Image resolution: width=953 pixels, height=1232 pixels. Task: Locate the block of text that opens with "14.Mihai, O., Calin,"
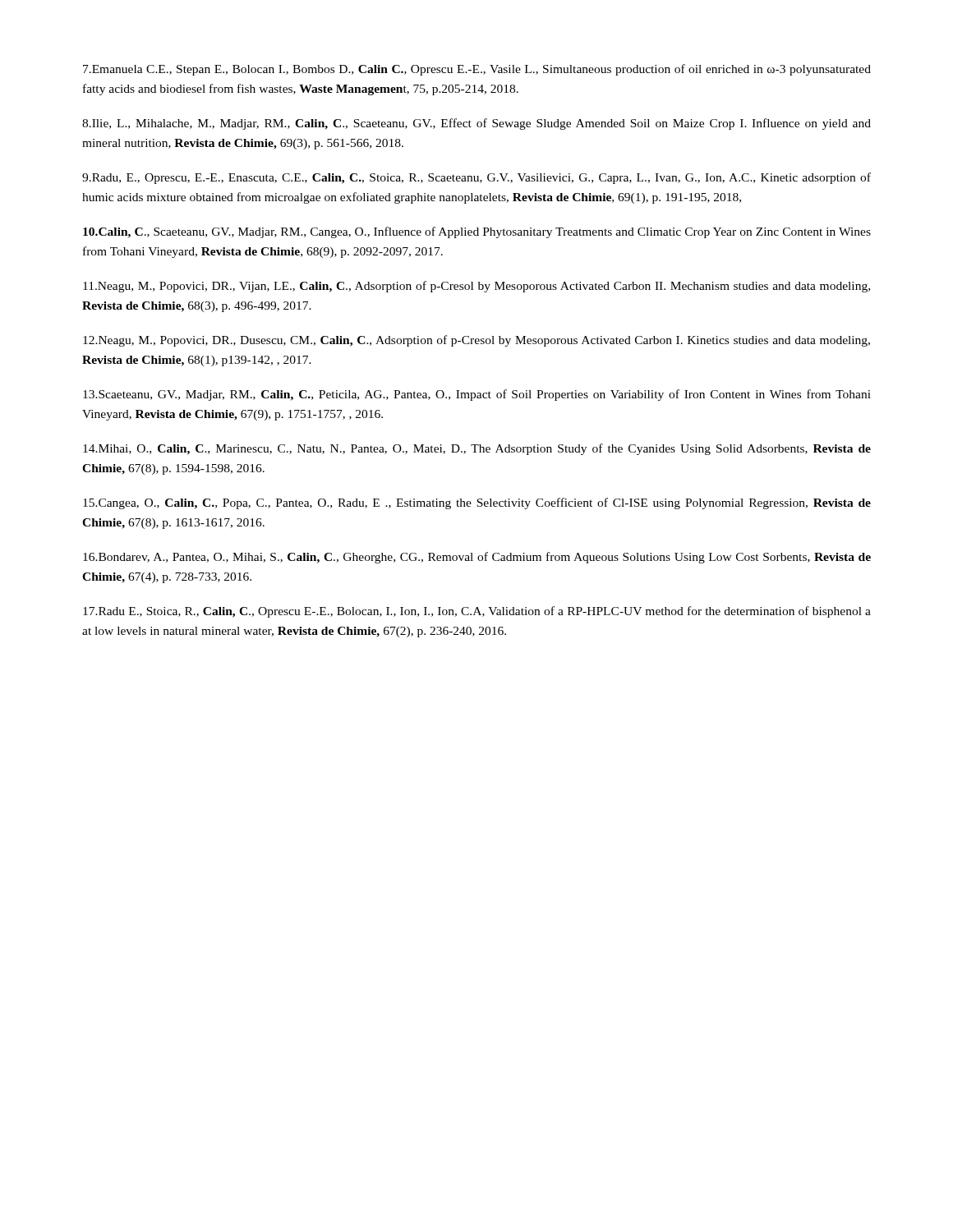click(476, 458)
